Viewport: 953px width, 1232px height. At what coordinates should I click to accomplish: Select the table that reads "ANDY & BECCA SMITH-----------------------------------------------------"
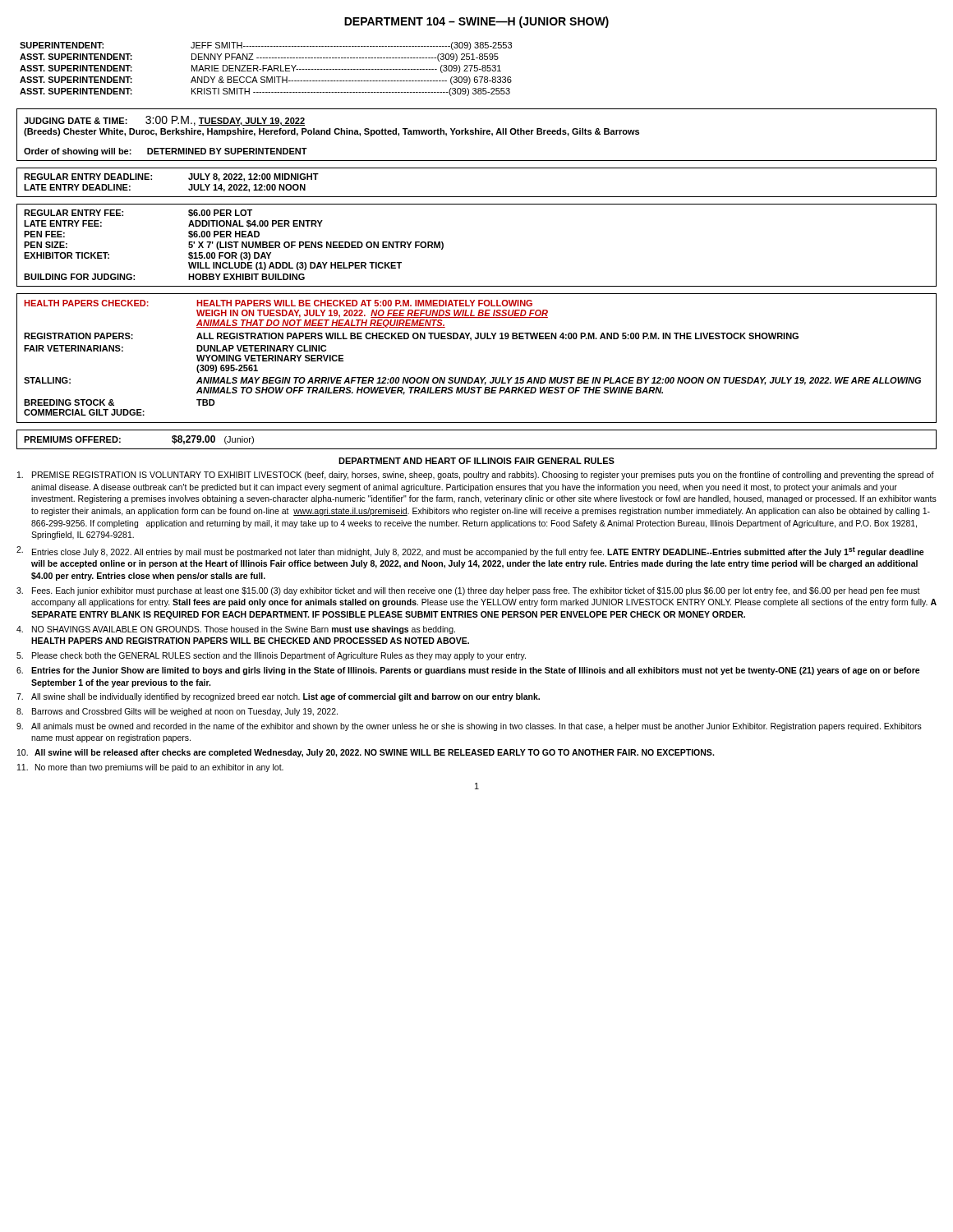(476, 68)
